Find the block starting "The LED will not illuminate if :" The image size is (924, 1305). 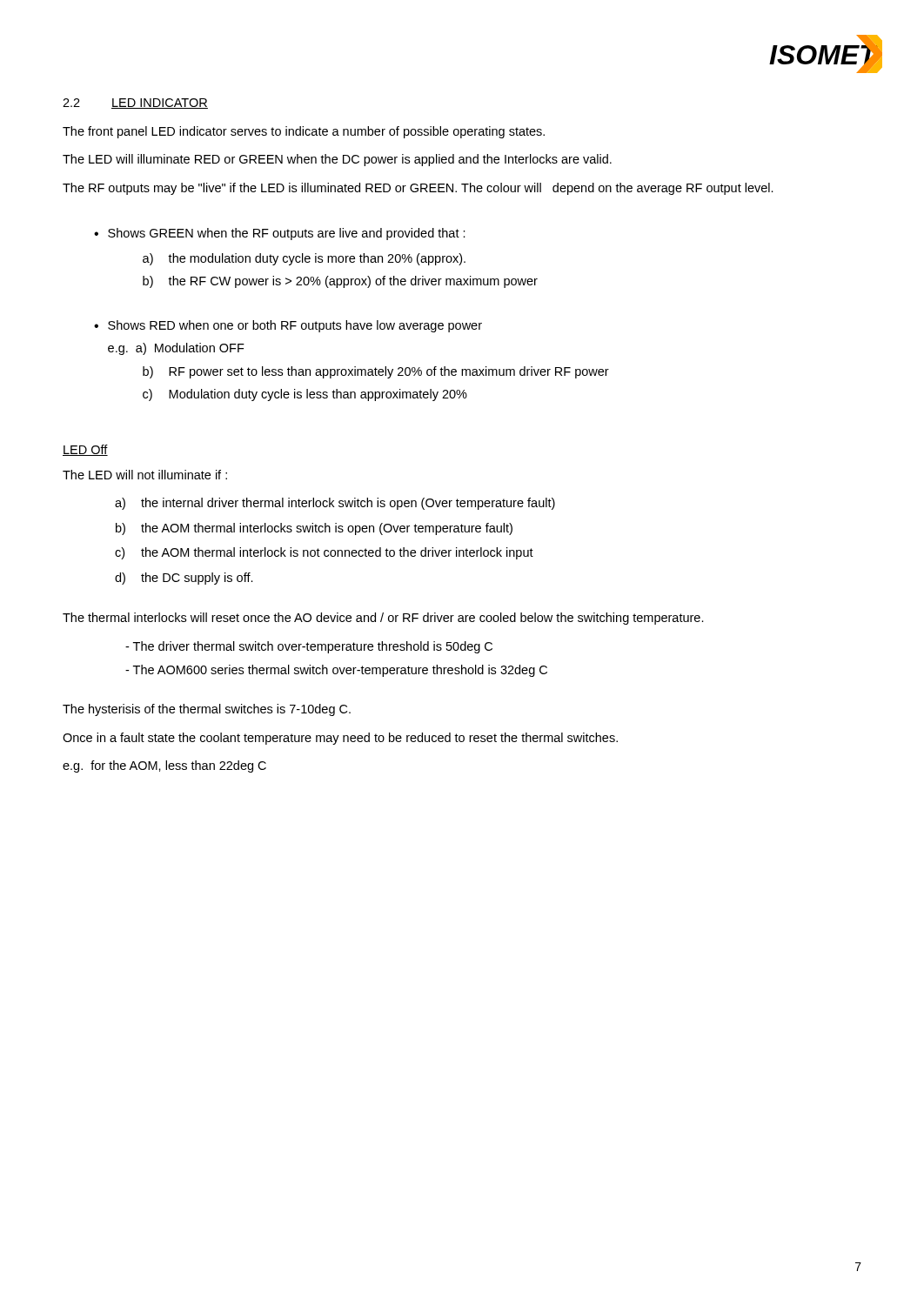145,475
